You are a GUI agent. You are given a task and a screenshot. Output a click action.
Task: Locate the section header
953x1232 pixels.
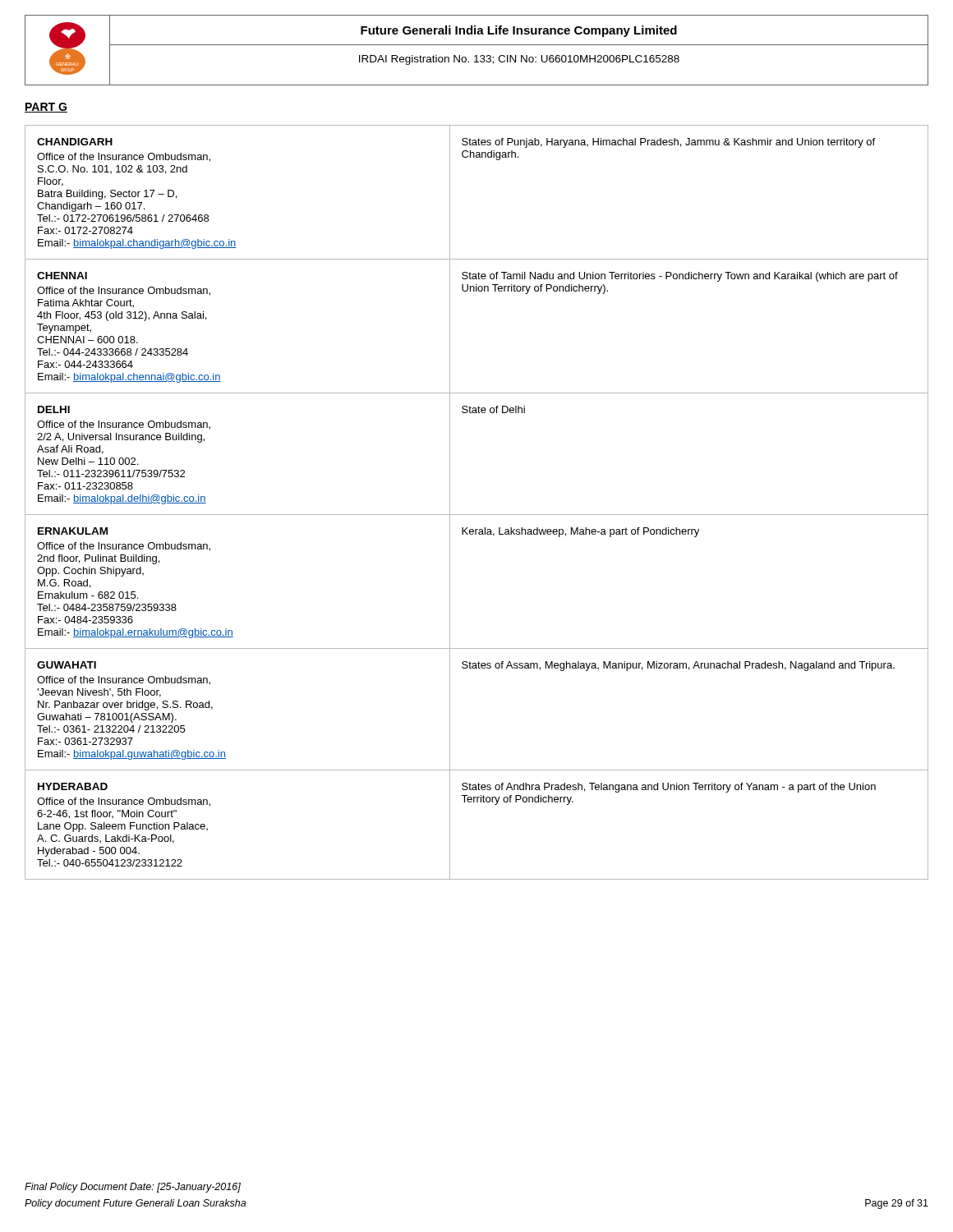(x=46, y=107)
